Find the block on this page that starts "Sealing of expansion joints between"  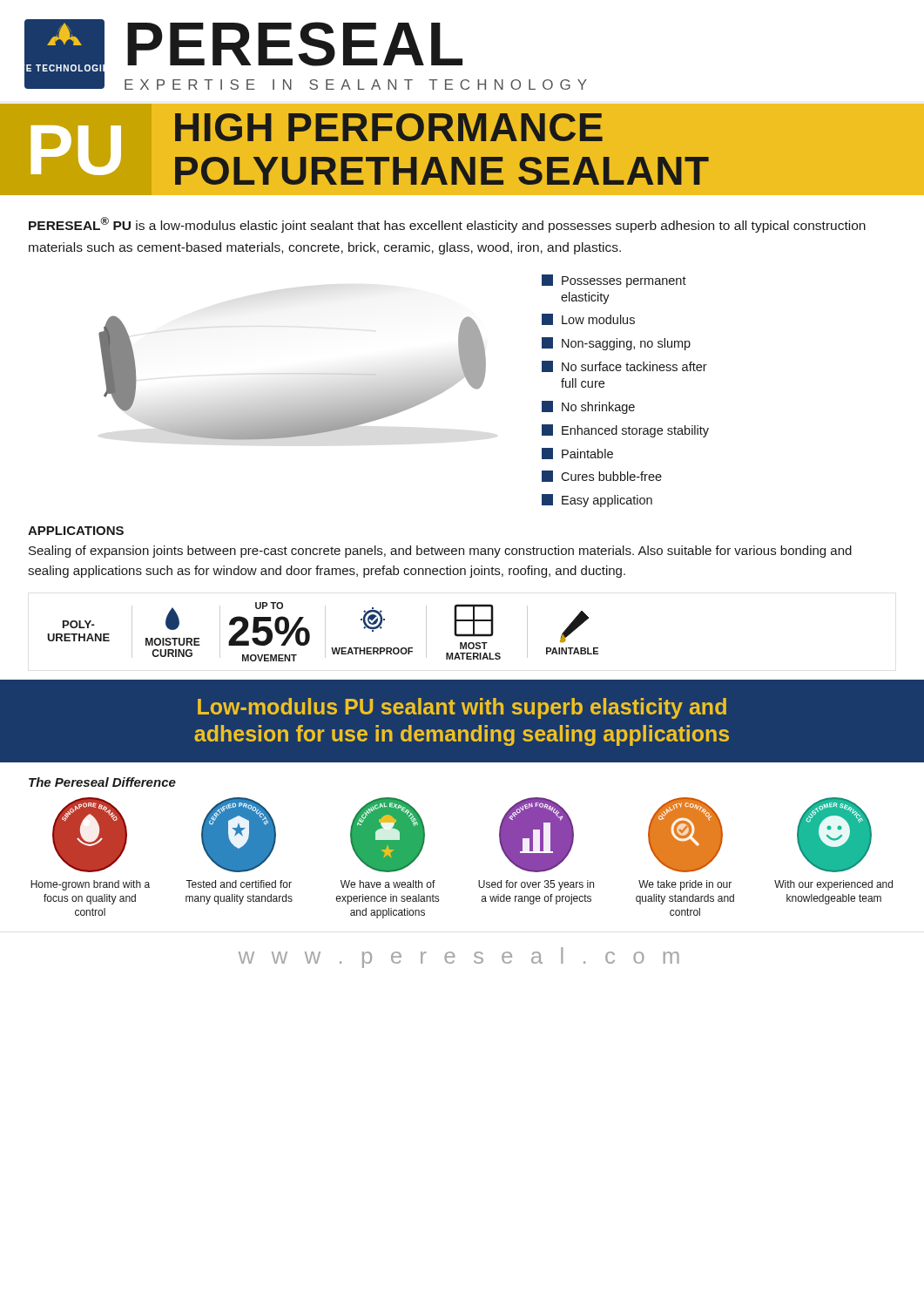pyautogui.click(x=440, y=560)
